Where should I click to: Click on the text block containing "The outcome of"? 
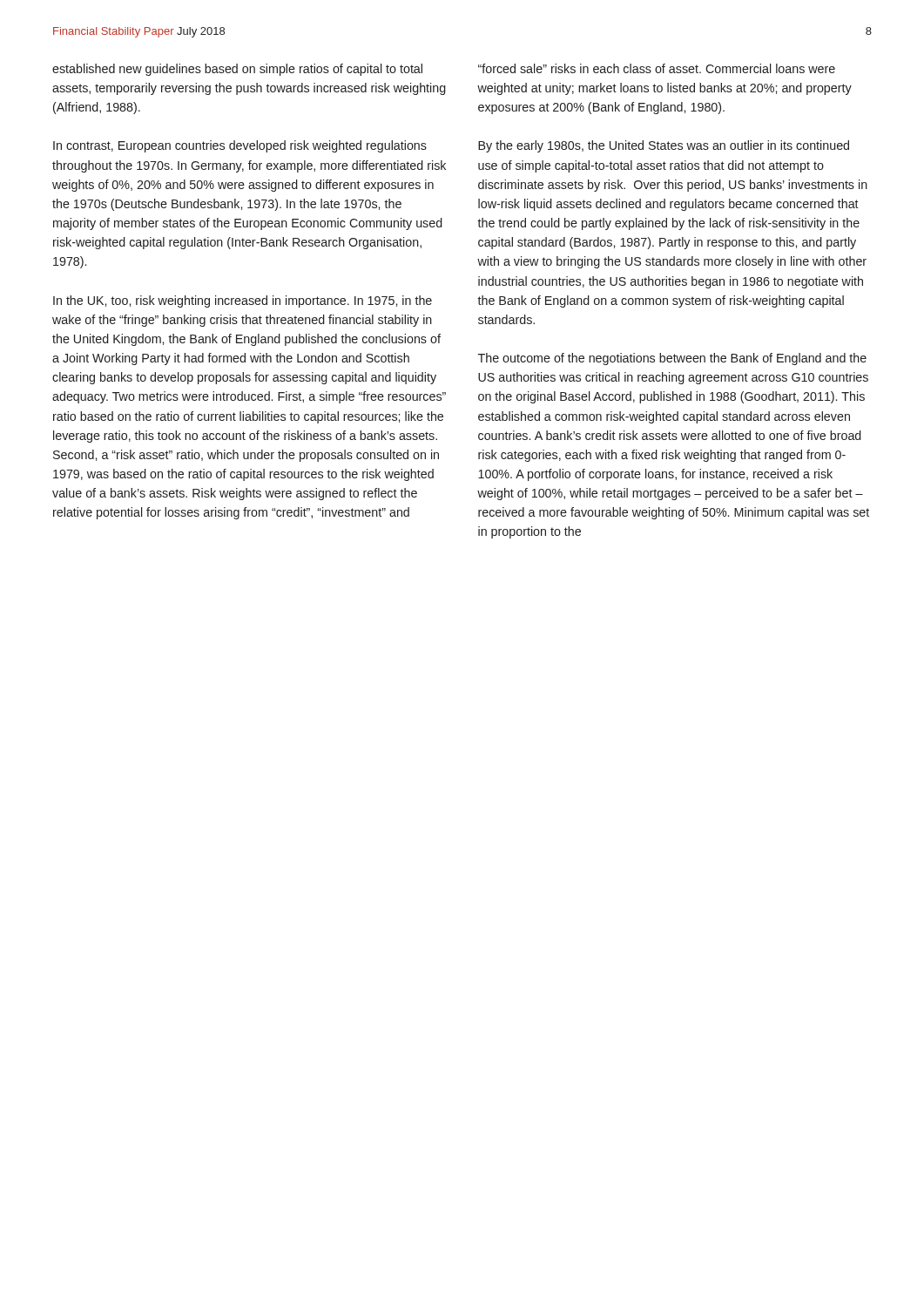pos(675,445)
